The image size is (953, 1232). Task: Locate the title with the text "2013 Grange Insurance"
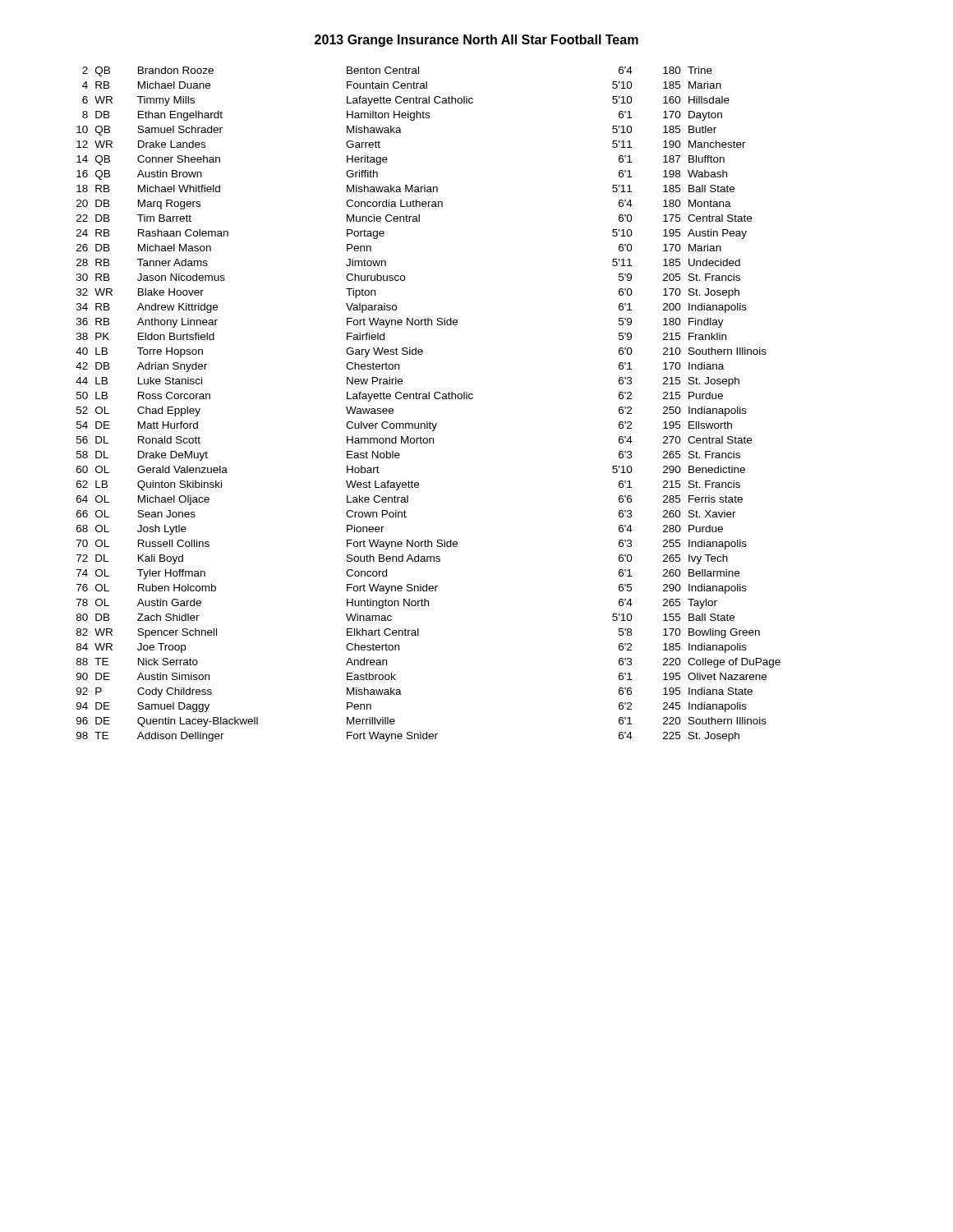tap(476, 40)
